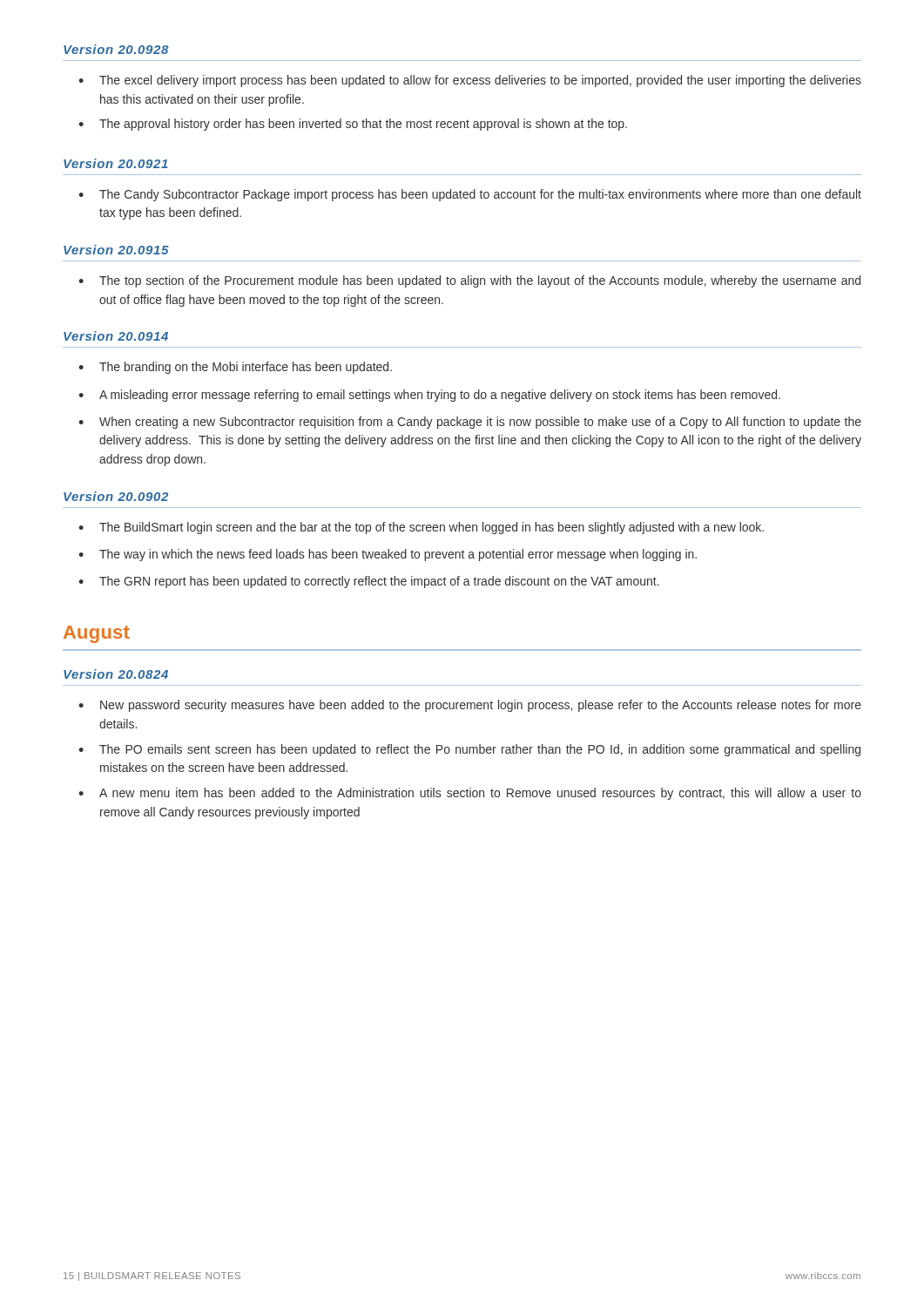This screenshot has width=924, height=1307.
Task: Select the list item with the text "• The BuildSmart login screen and the"
Action: 470,529
